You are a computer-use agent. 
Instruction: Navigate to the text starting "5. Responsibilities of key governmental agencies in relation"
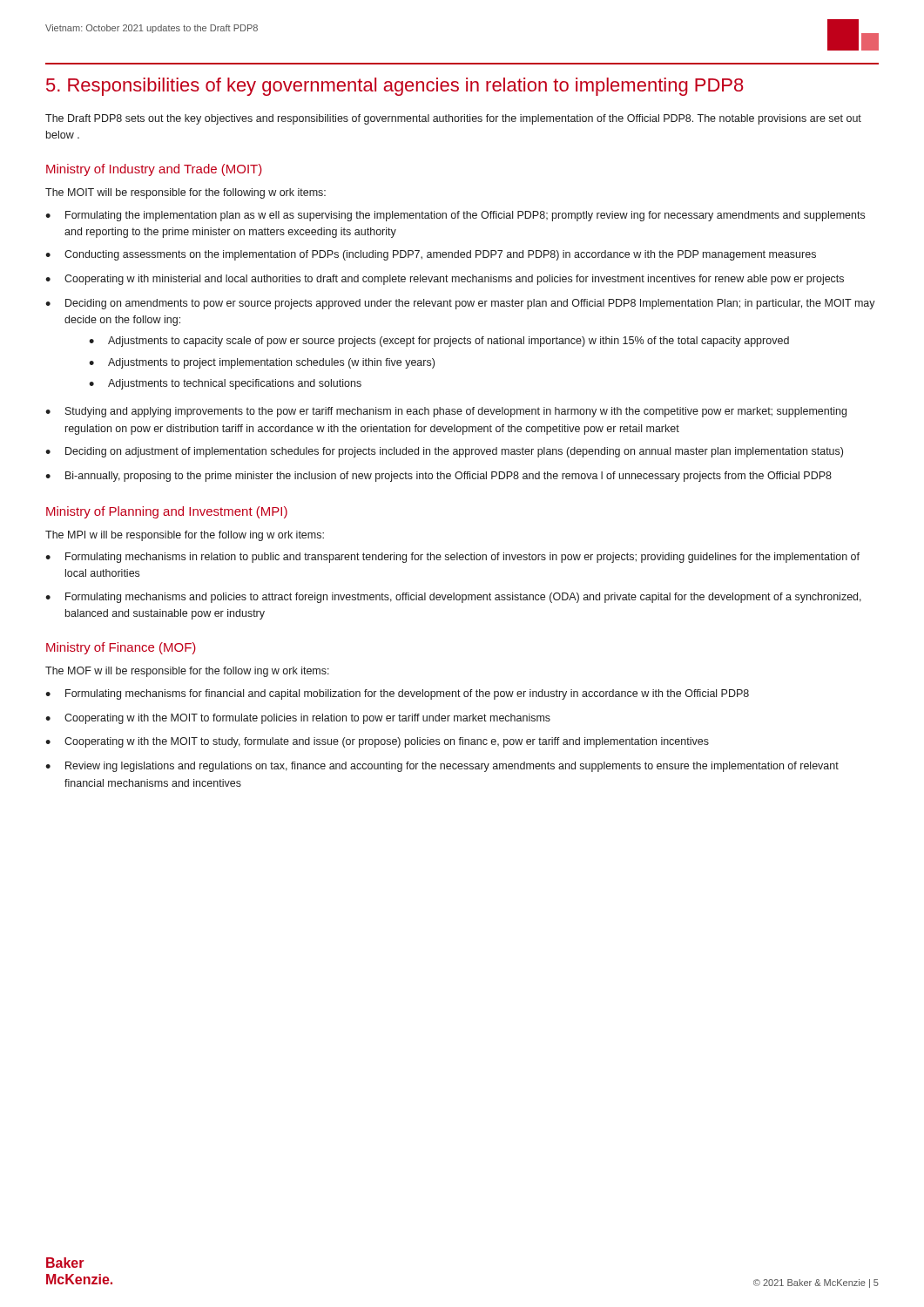[x=395, y=85]
